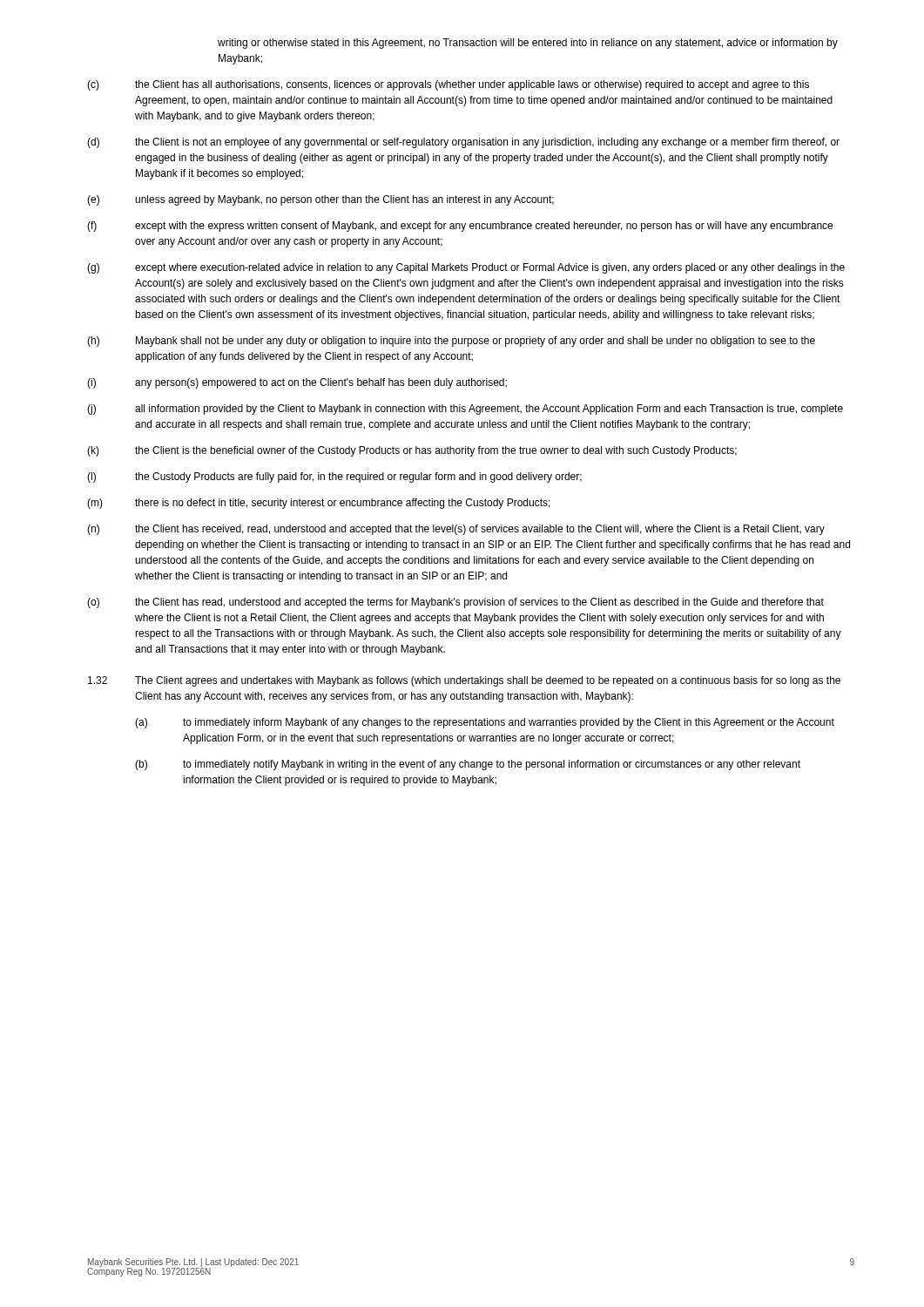924x1307 pixels.
Task: Locate the text starting "(n) the Client has received,"
Action: coord(470,552)
